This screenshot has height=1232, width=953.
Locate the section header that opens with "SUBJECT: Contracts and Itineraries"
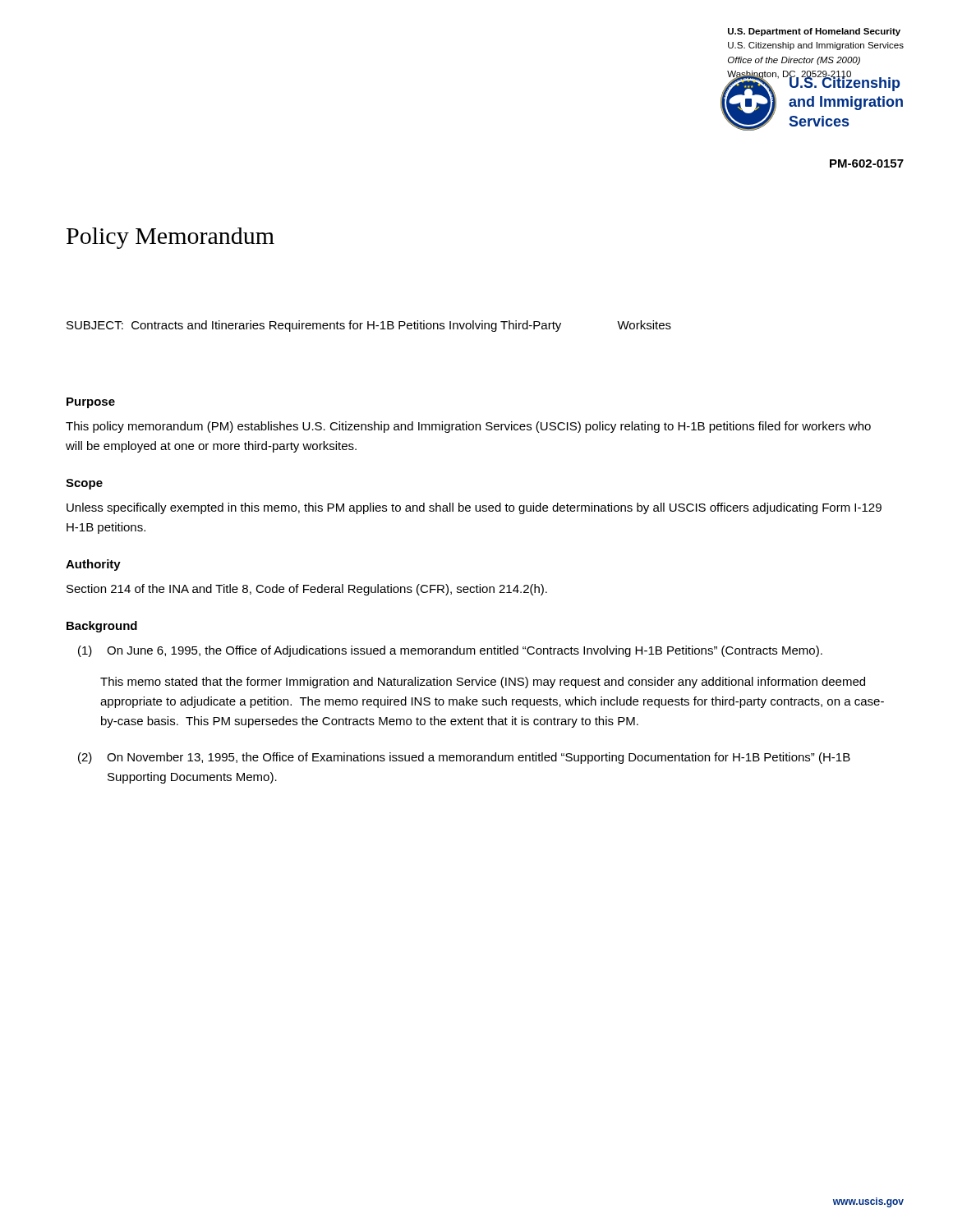tap(369, 325)
